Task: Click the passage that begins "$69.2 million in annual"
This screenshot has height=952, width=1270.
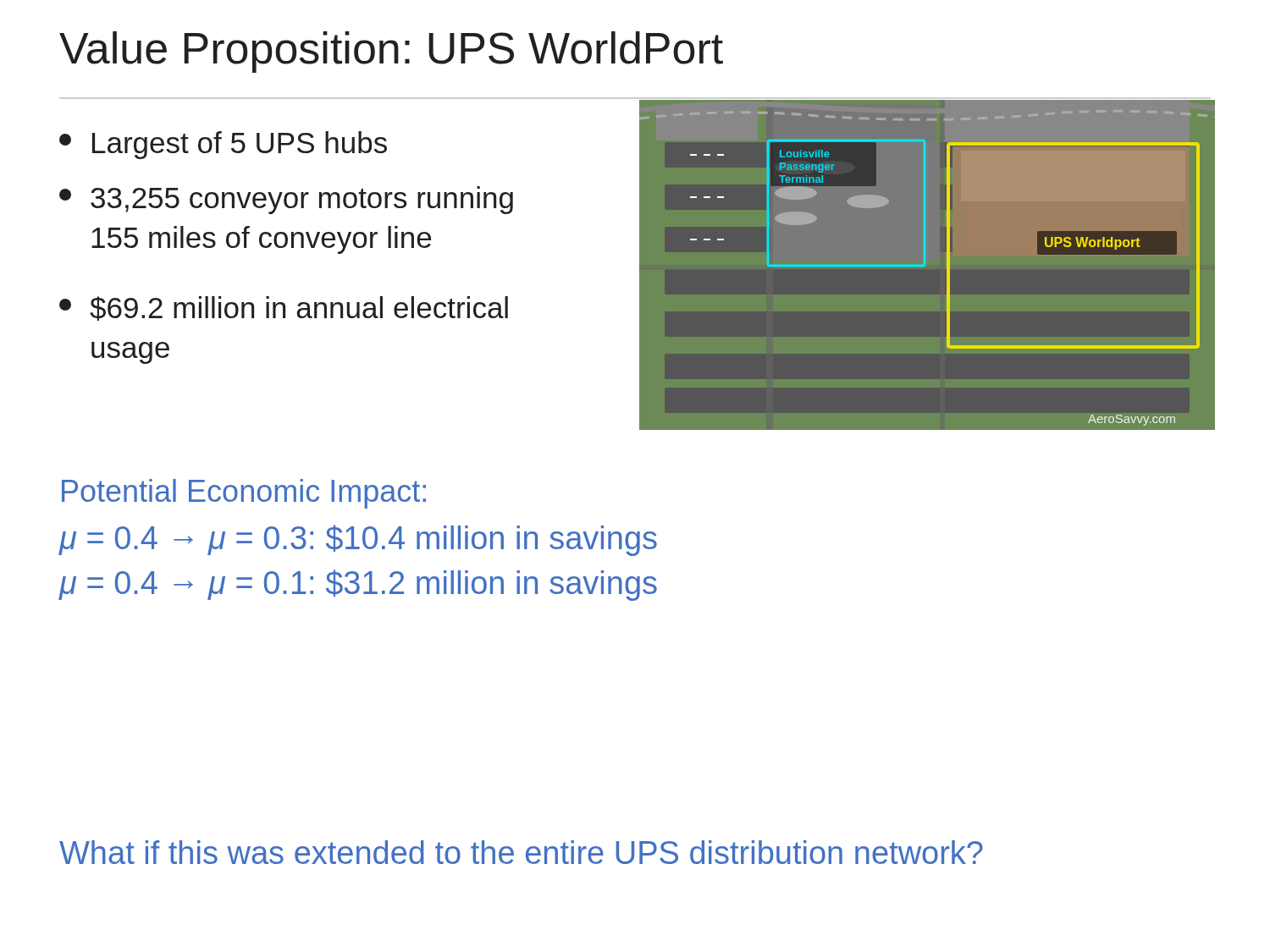Action: pos(285,328)
